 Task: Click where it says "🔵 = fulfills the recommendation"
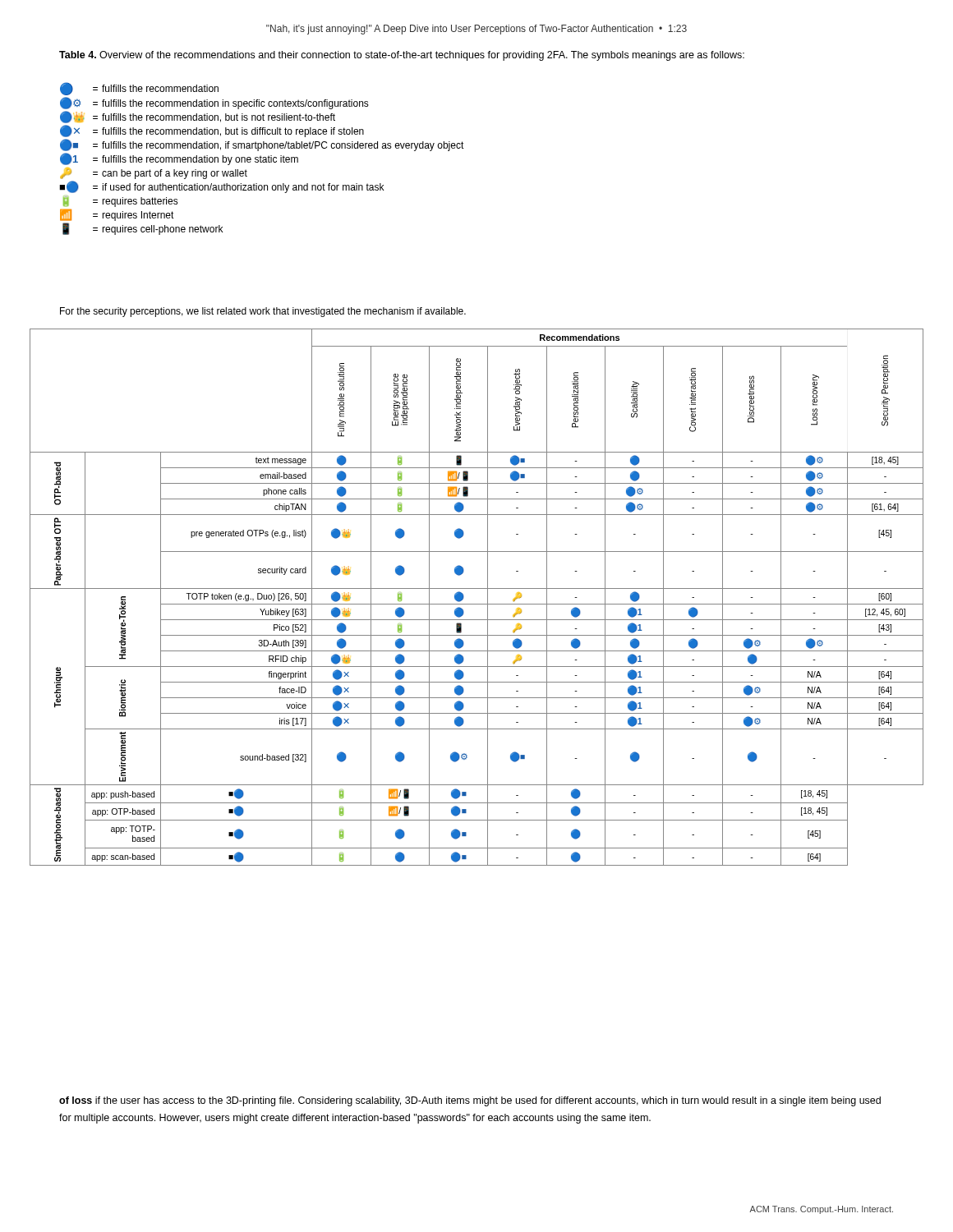[139, 89]
